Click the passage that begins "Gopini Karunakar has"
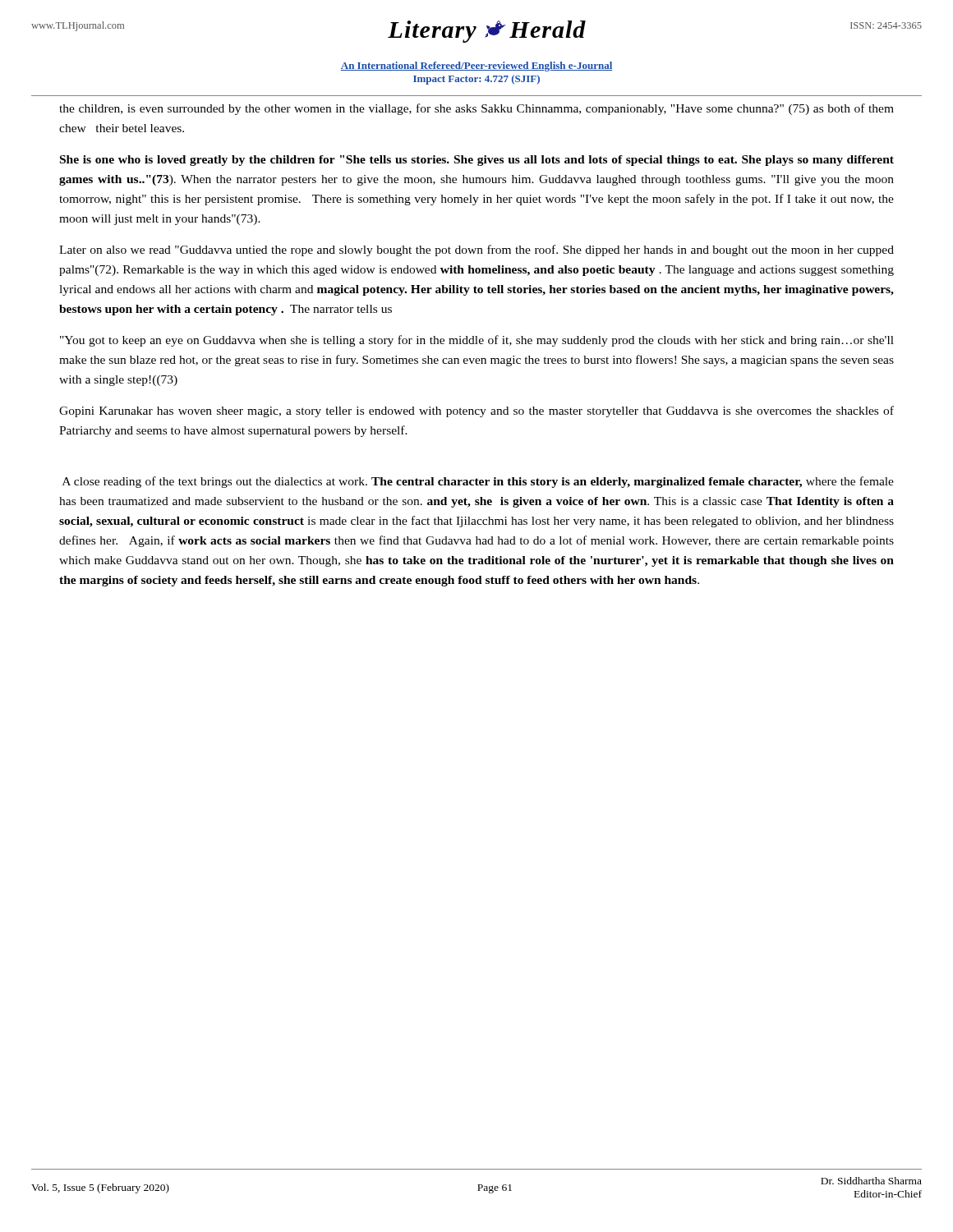The width and height of the screenshot is (953, 1232). click(476, 420)
